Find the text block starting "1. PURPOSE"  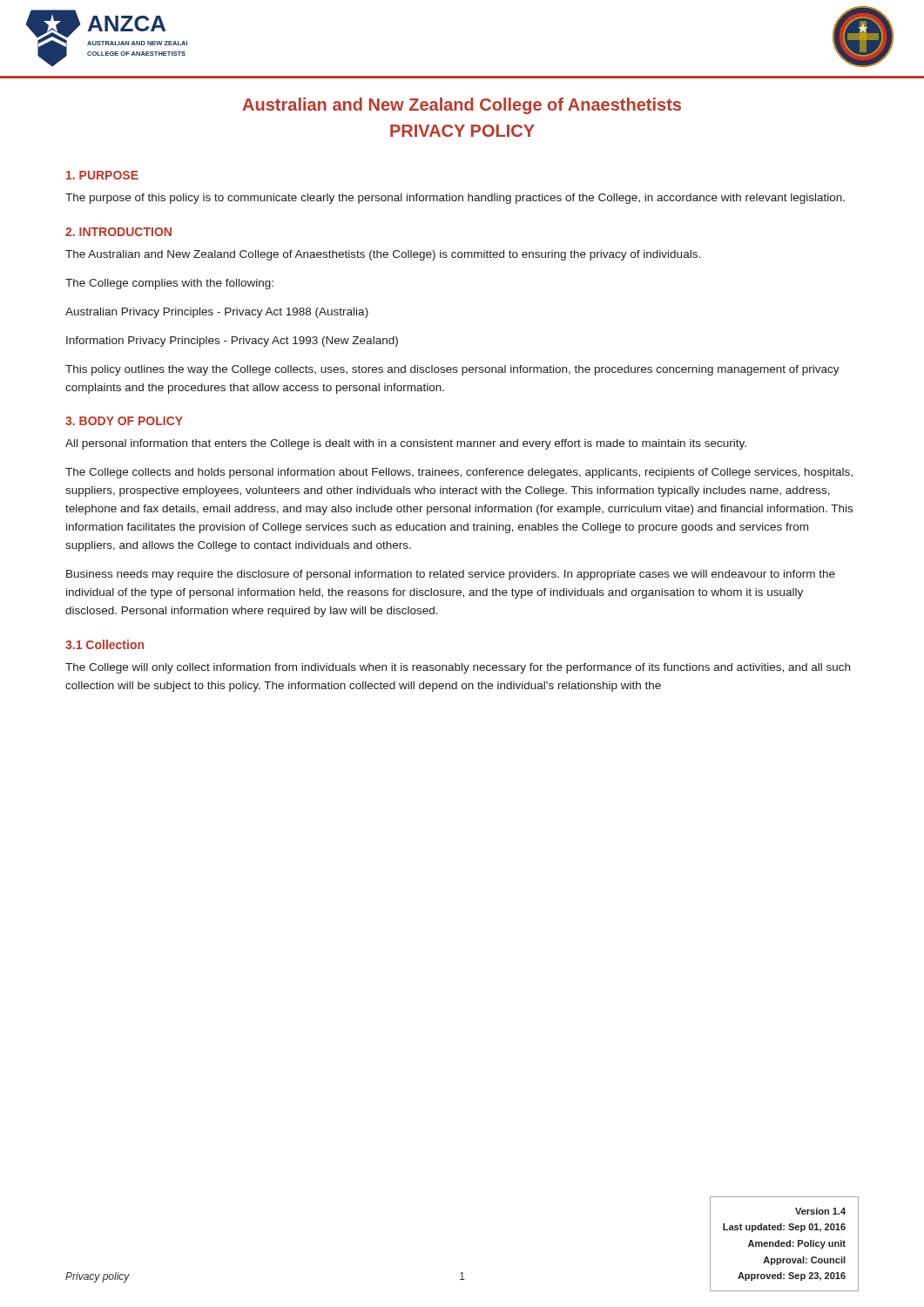(102, 175)
